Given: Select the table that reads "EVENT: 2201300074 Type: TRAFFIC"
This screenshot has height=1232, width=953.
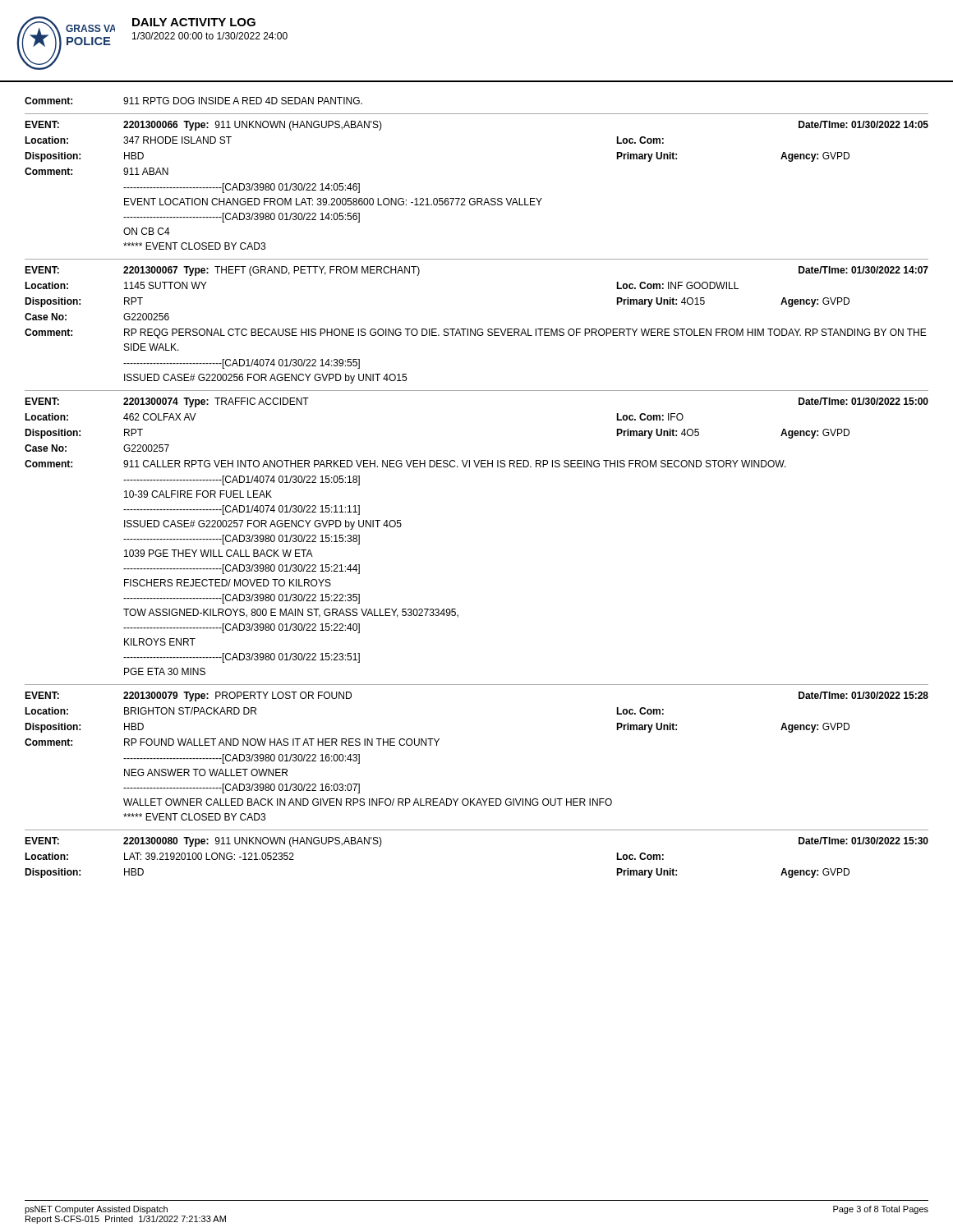Looking at the screenshot, I should (476, 537).
